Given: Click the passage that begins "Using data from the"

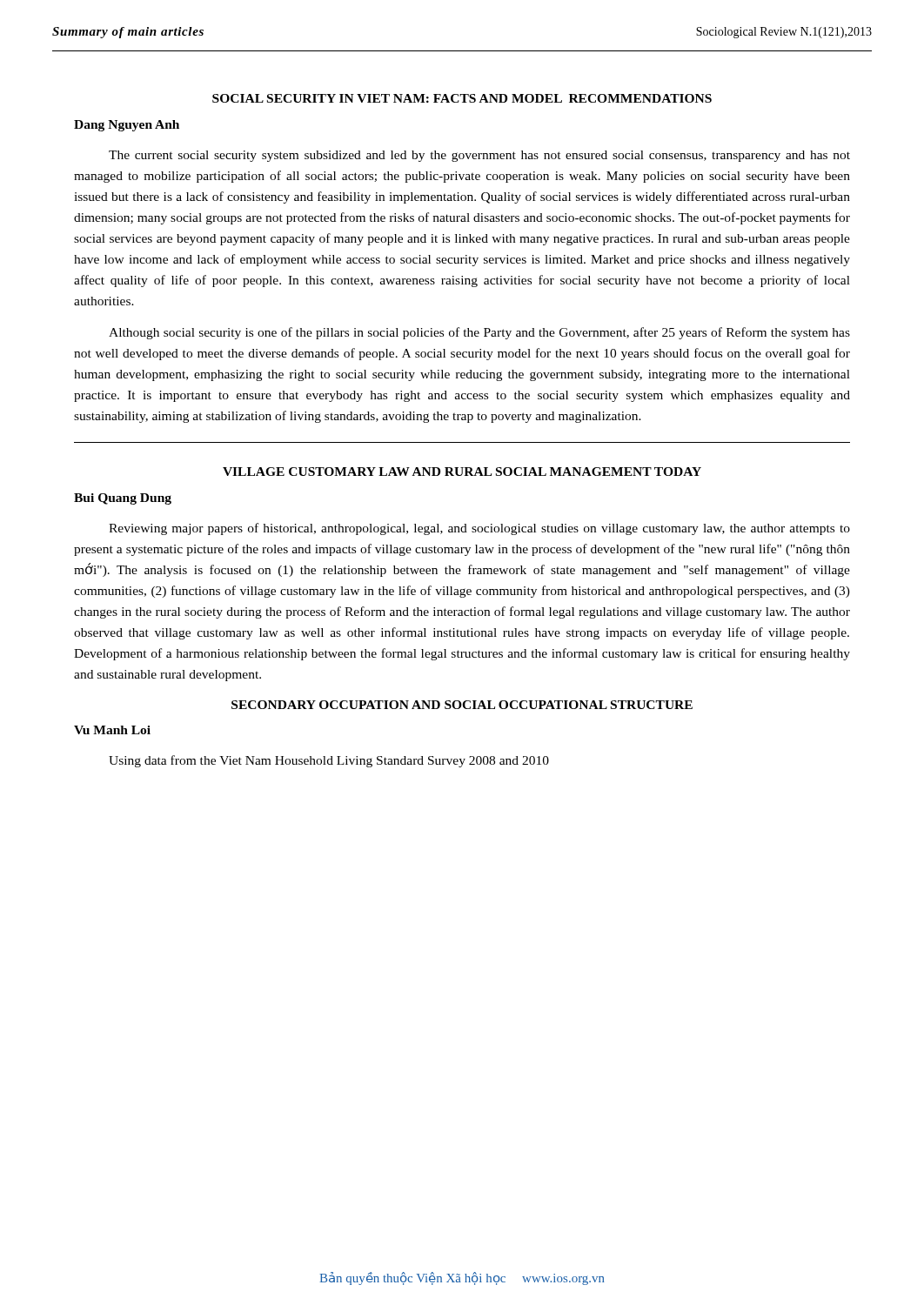Looking at the screenshot, I should (x=462, y=761).
